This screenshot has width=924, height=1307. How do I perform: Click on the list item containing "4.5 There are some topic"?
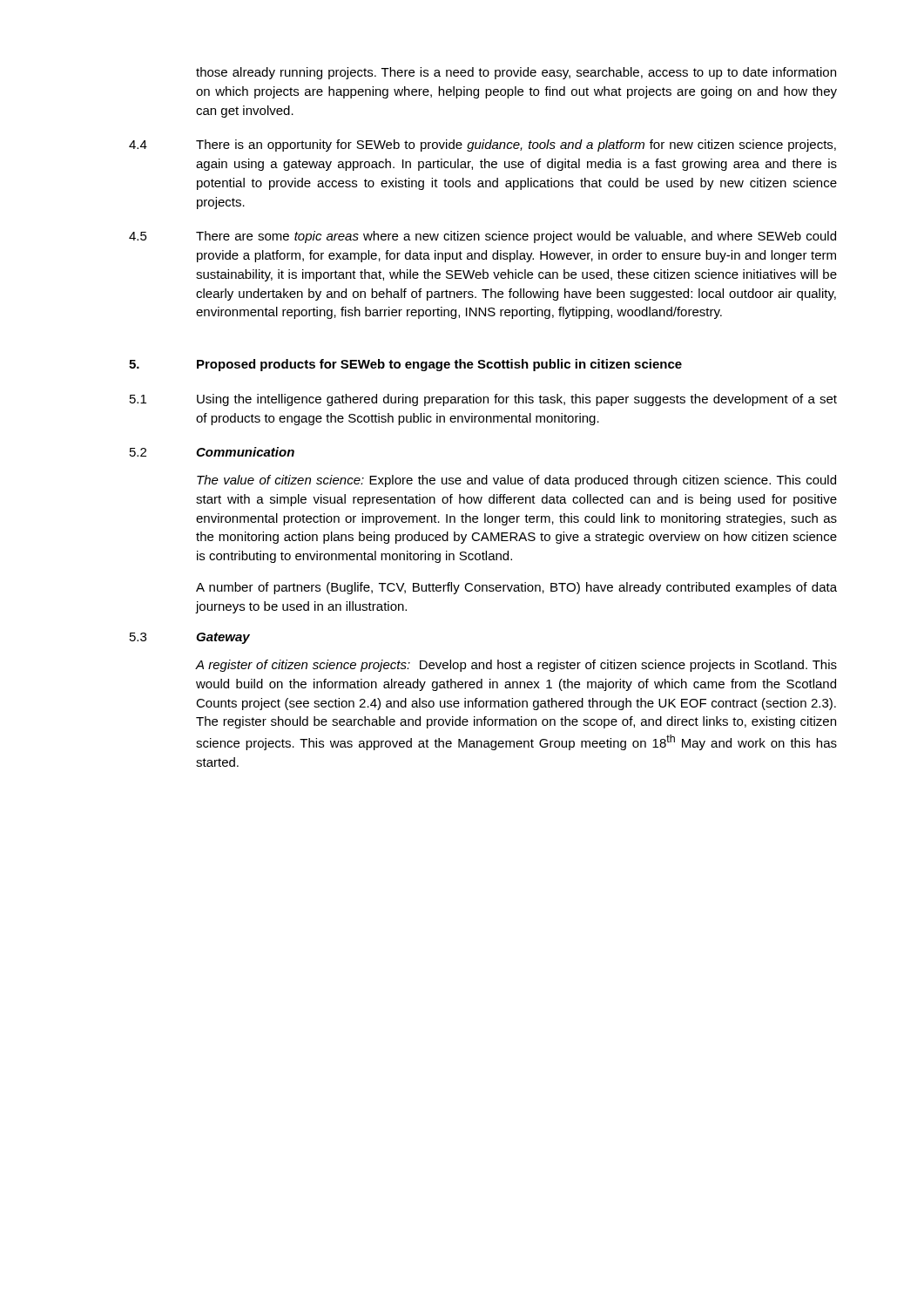pos(483,274)
